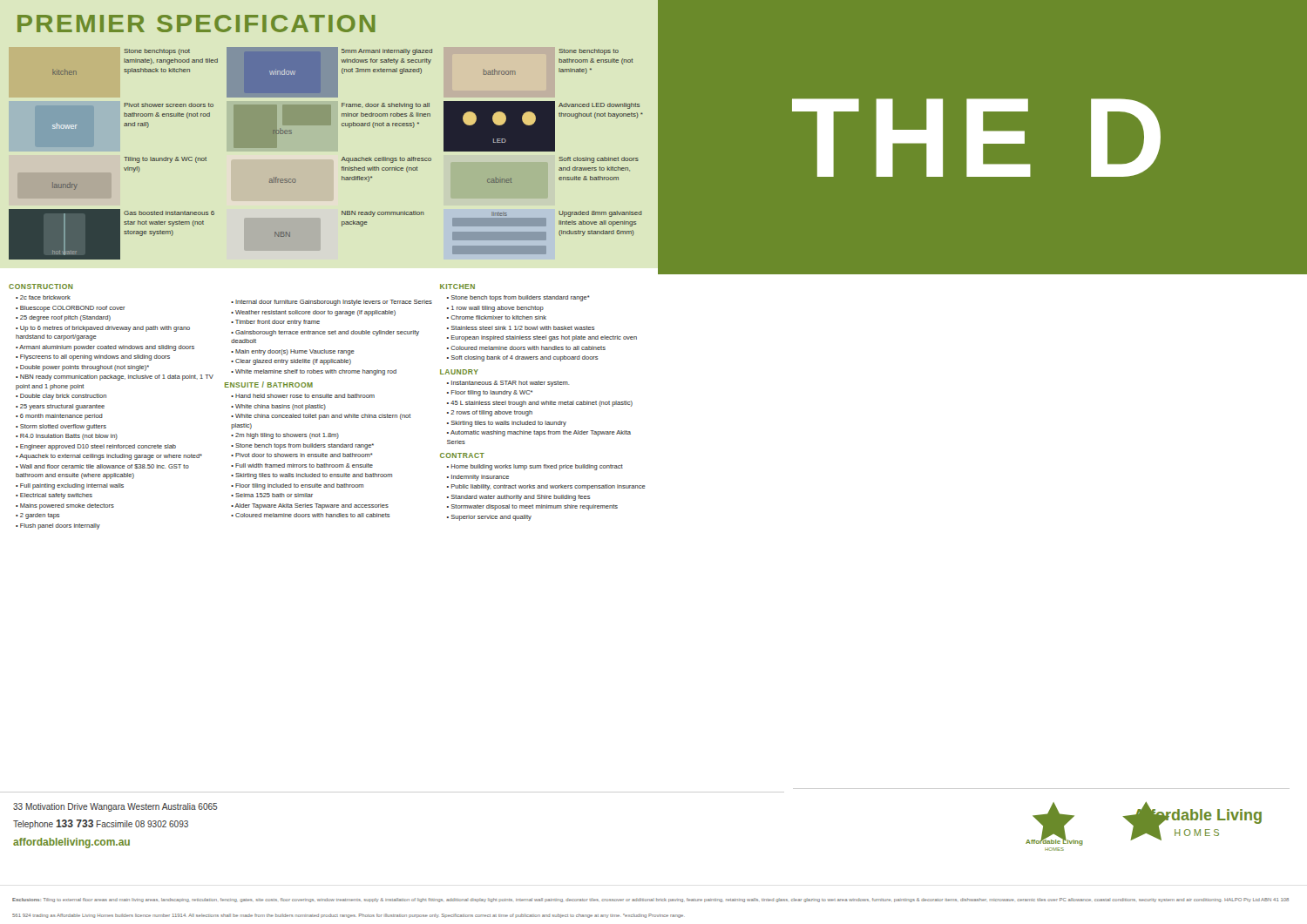Find the block on this page that starts "Gas boosted instantaneous"
The width and height of the screenshot is (1307, 924).
coord(169,222)
